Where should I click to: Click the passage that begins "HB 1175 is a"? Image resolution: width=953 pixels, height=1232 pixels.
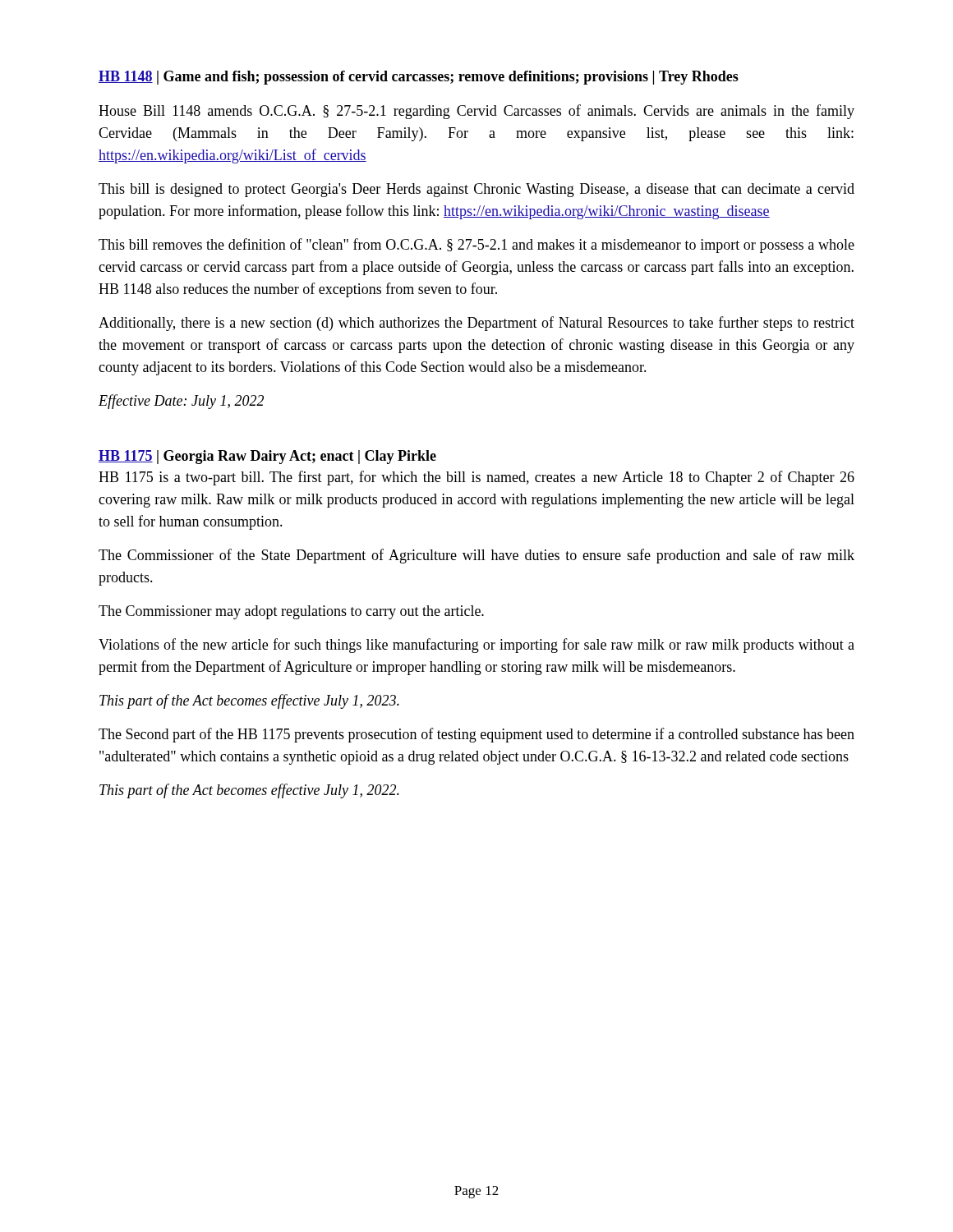[476, 500]
